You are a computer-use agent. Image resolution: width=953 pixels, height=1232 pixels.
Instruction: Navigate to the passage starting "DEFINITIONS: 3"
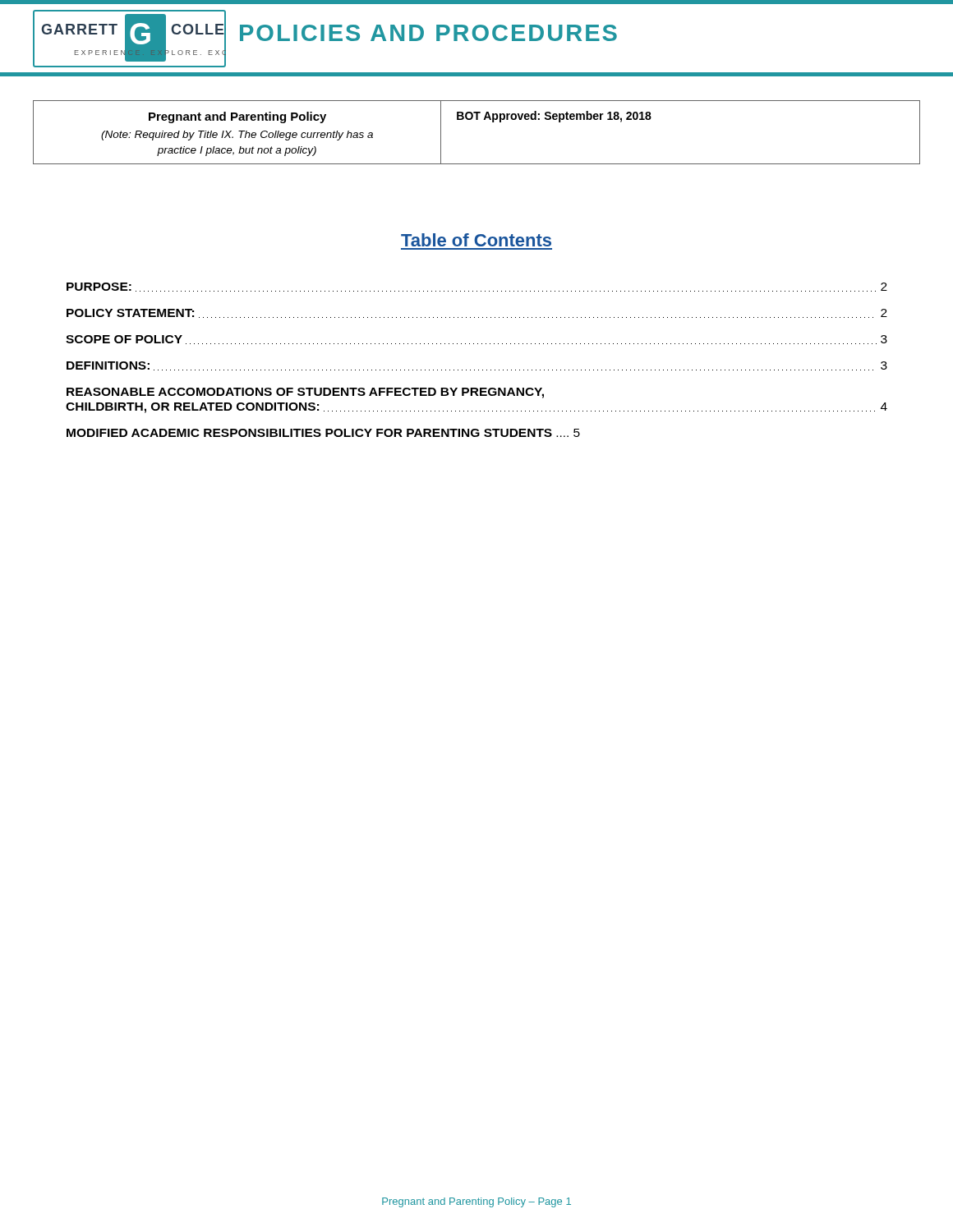(476, 366)
